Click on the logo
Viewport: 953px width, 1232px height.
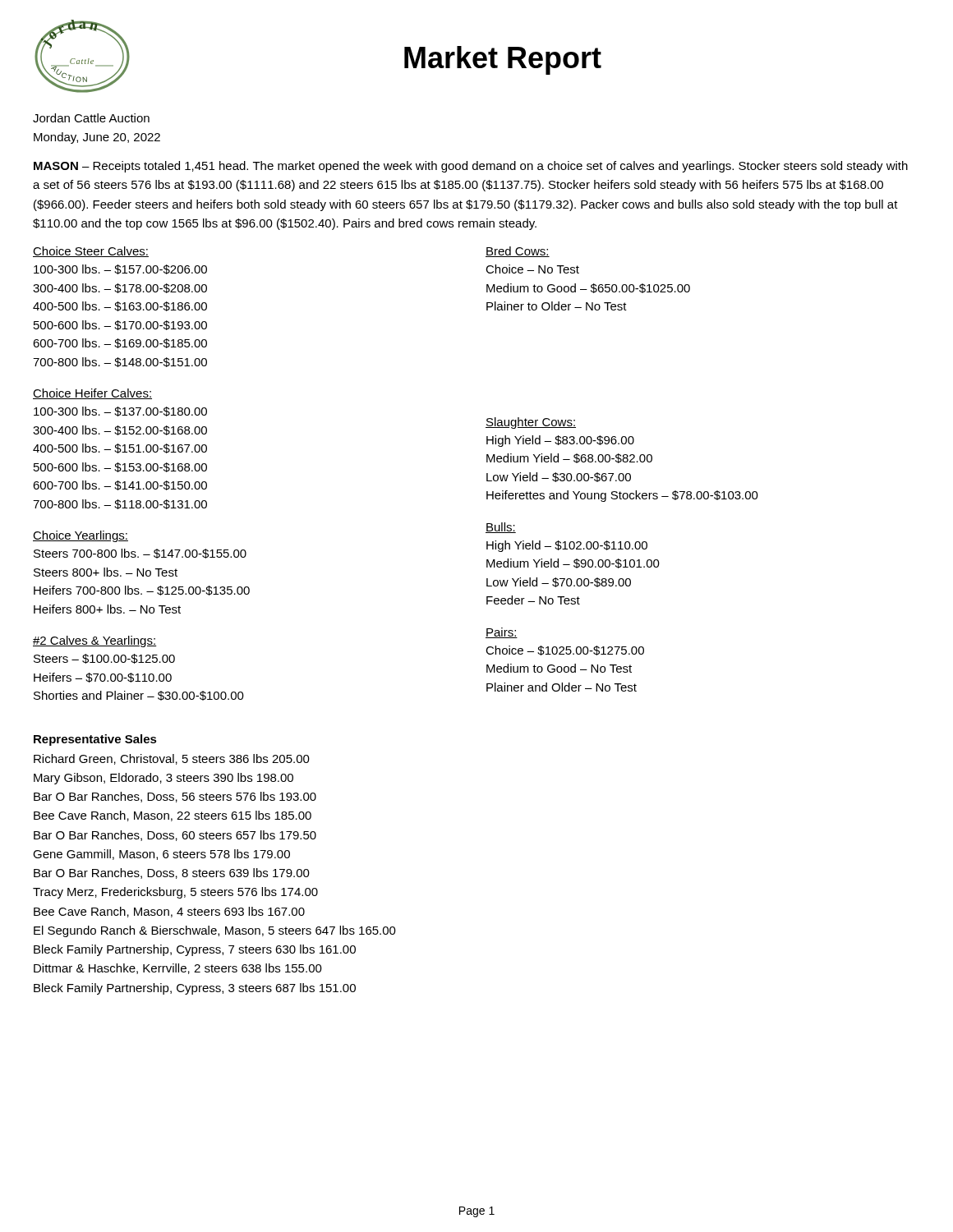point(86,58)
